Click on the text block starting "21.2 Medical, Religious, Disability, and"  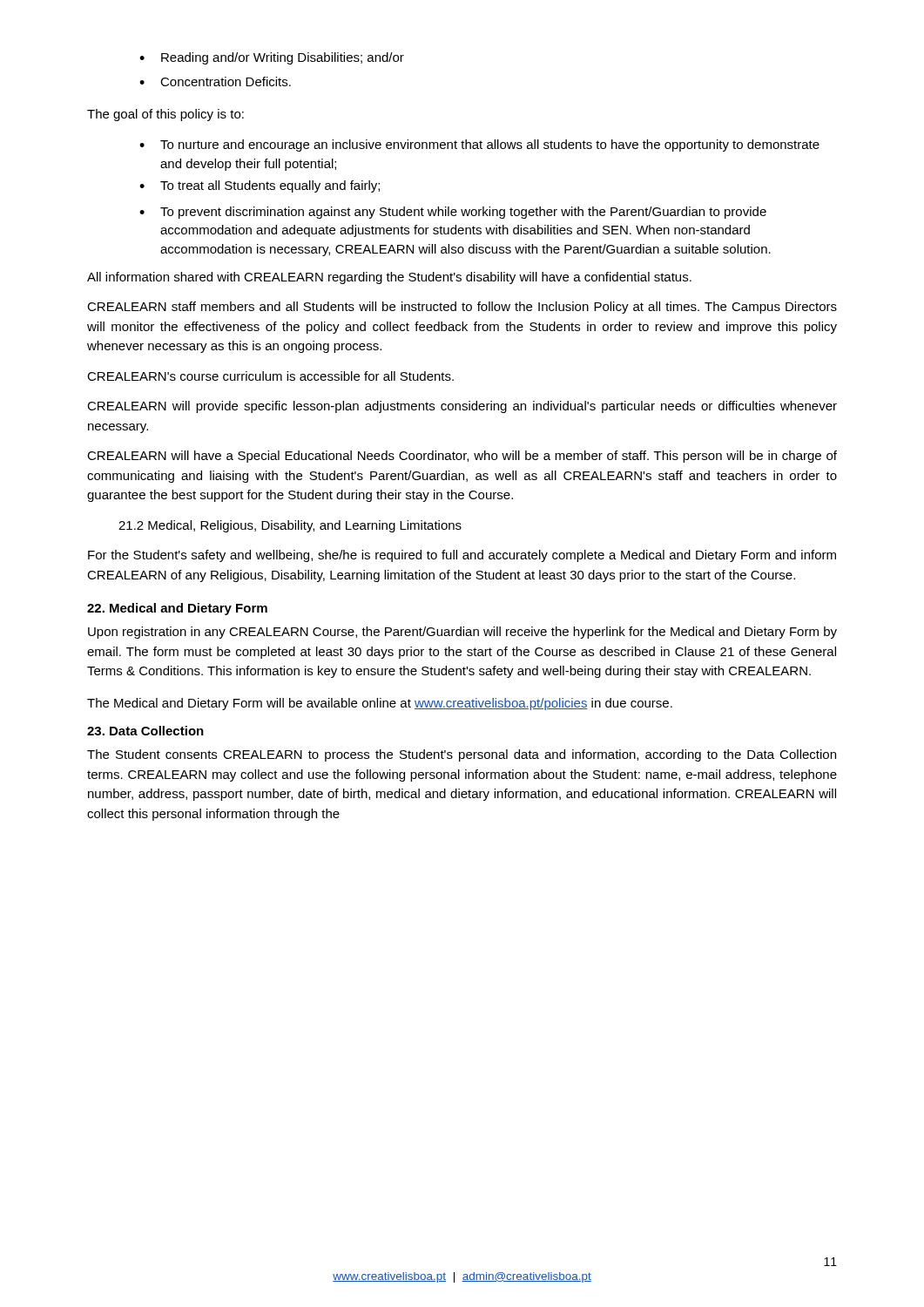click(290, 525)
